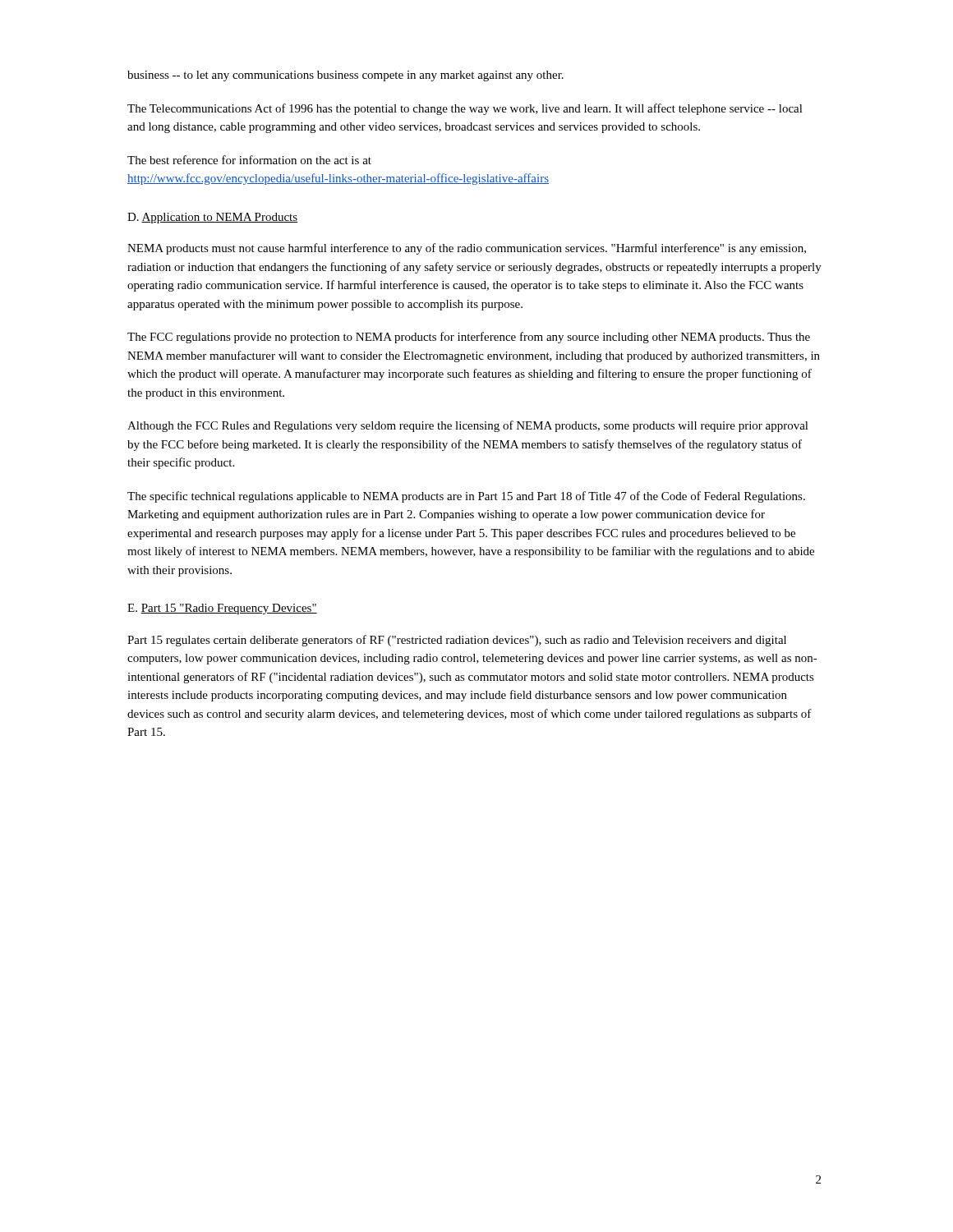The height and width of the screenshot is (1232, 953).
Task: Select the element starting "The specific technical regulations applicable to NEMA products"
Action: pos(471,533)
